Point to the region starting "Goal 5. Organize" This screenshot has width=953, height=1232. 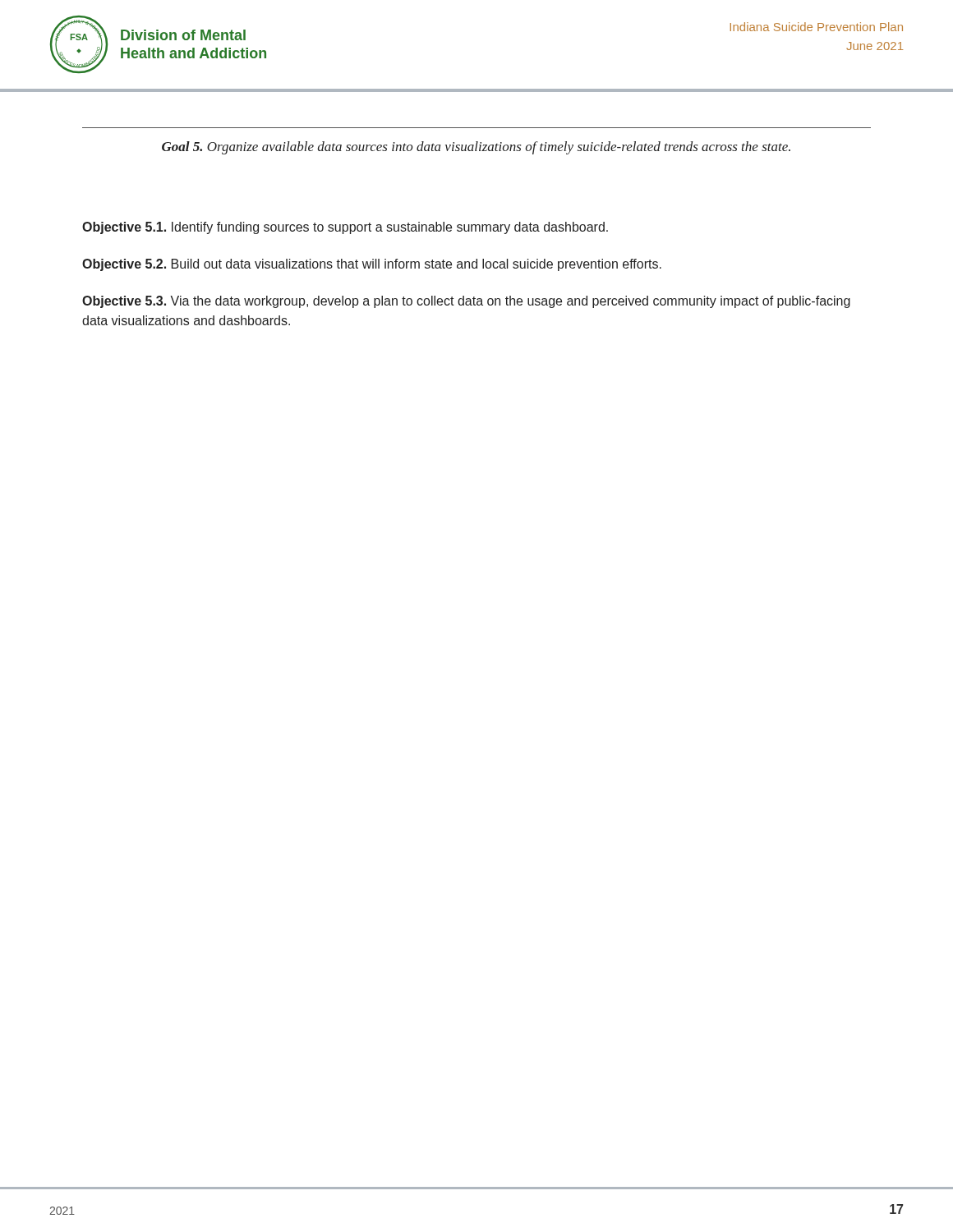coord(476,147)
